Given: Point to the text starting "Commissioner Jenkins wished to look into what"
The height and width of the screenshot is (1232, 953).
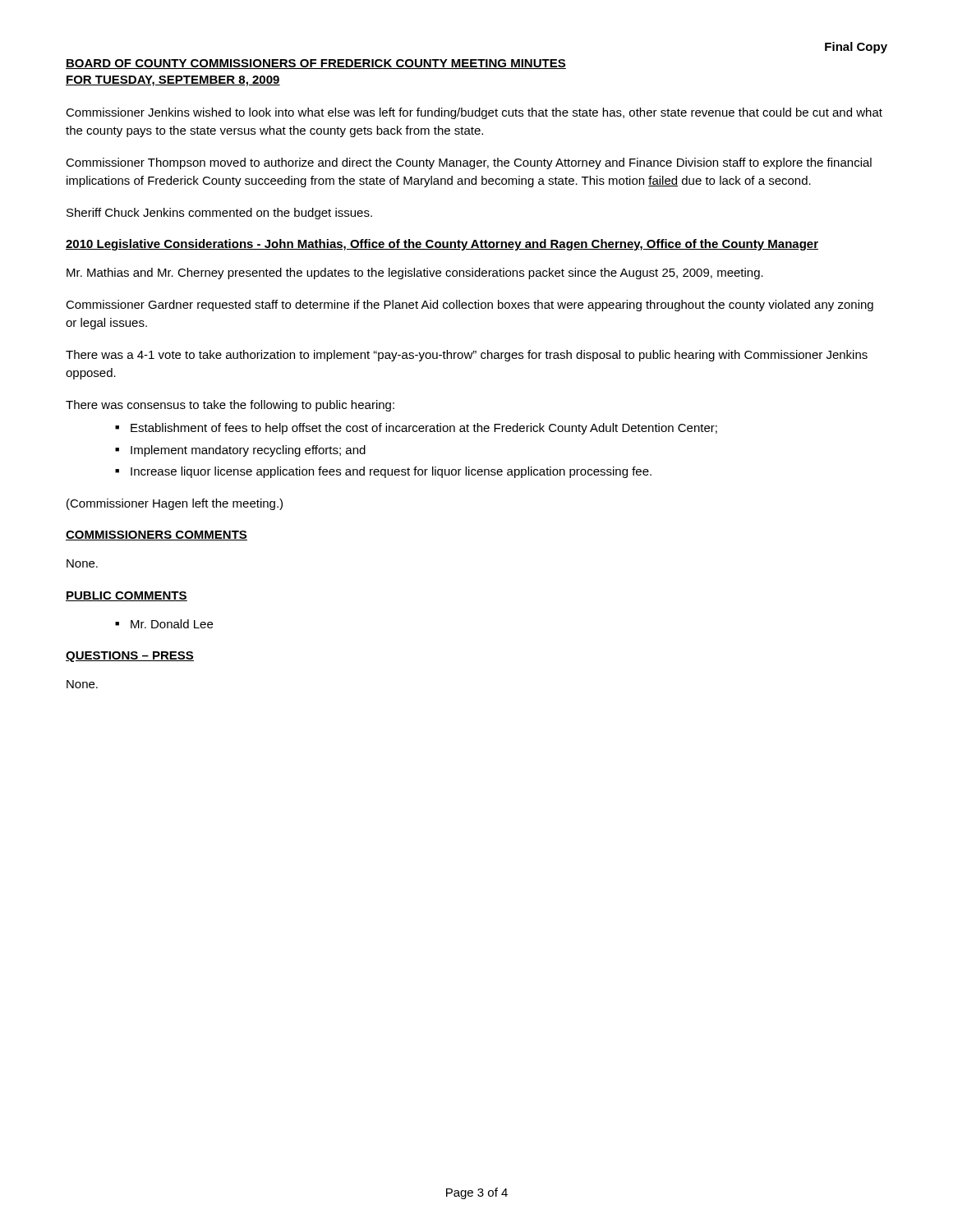Looking at the screenshot, I should (x=474, y=121).
